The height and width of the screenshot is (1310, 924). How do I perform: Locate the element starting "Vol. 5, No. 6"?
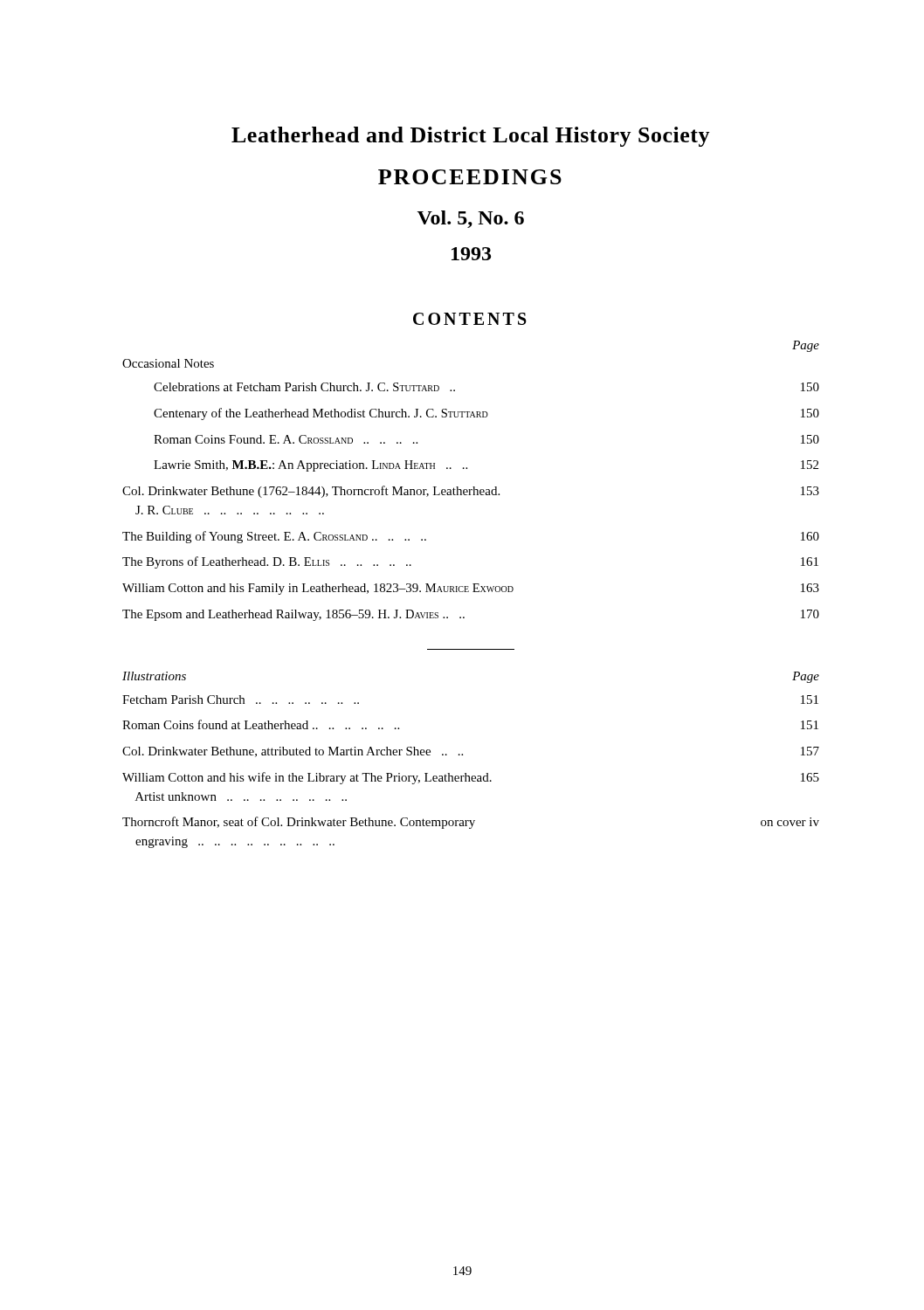(471, 218)
